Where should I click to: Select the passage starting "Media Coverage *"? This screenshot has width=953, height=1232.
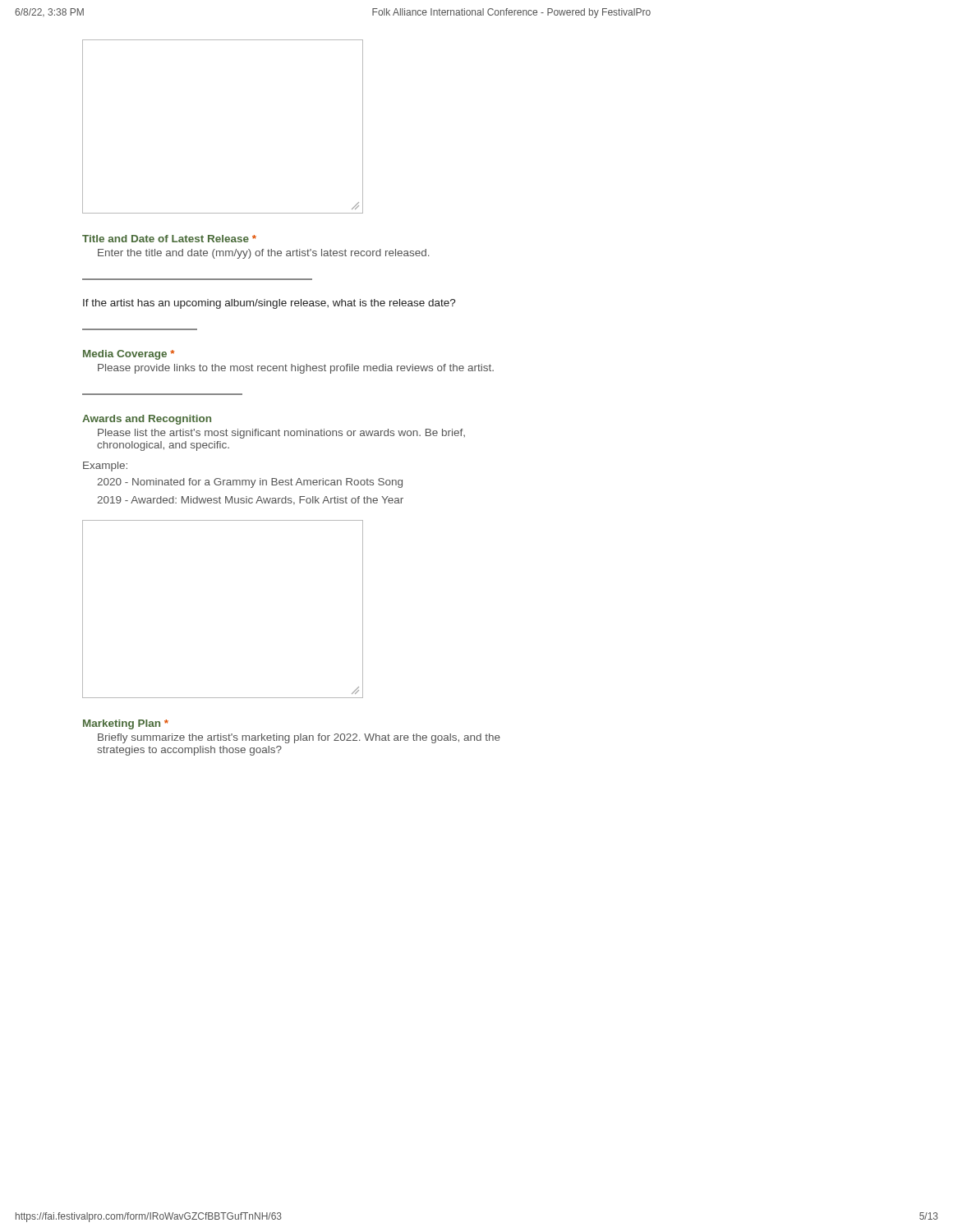pos(128,354)
